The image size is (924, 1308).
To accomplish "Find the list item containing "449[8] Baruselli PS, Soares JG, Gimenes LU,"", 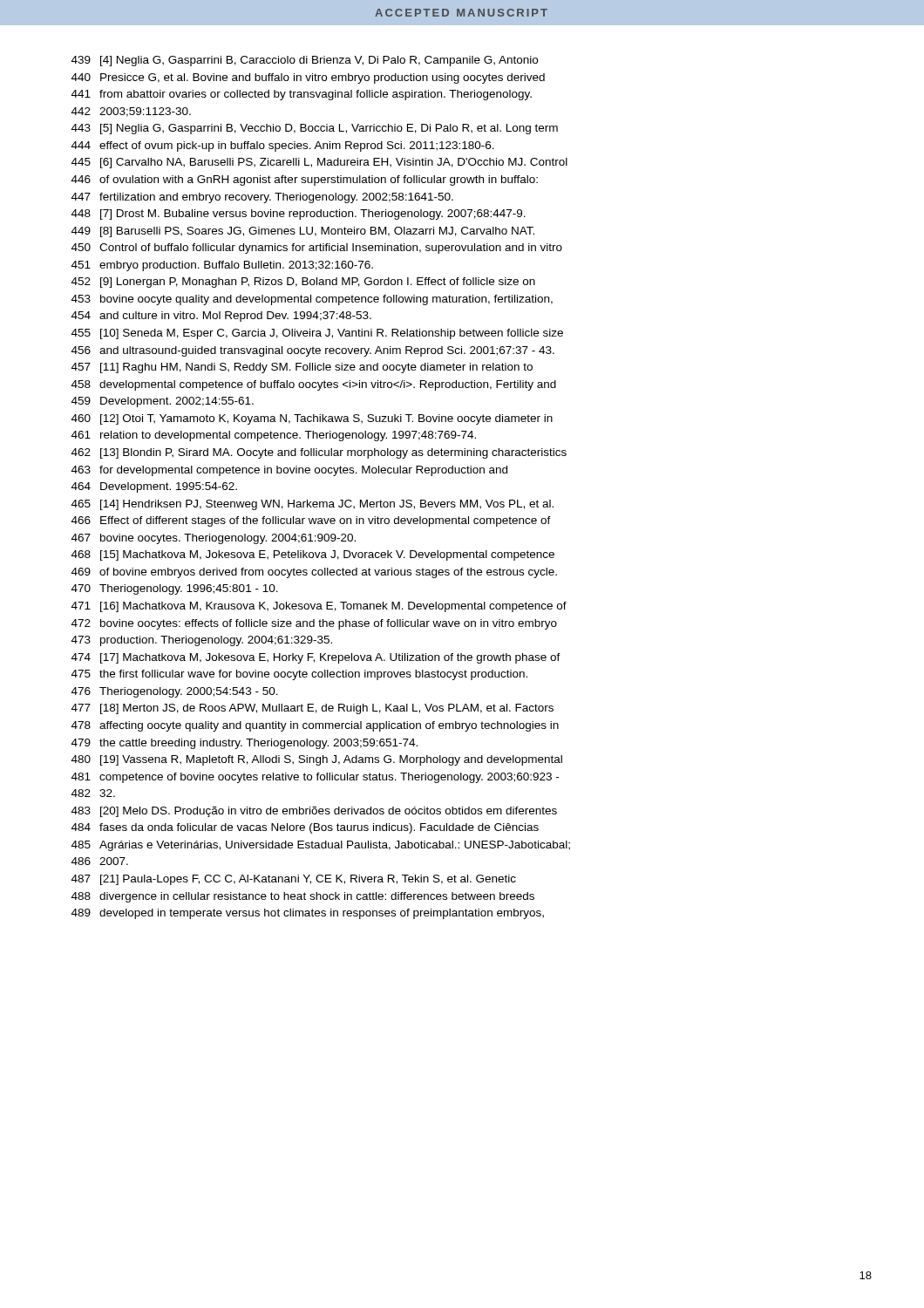I will [294, 231].
